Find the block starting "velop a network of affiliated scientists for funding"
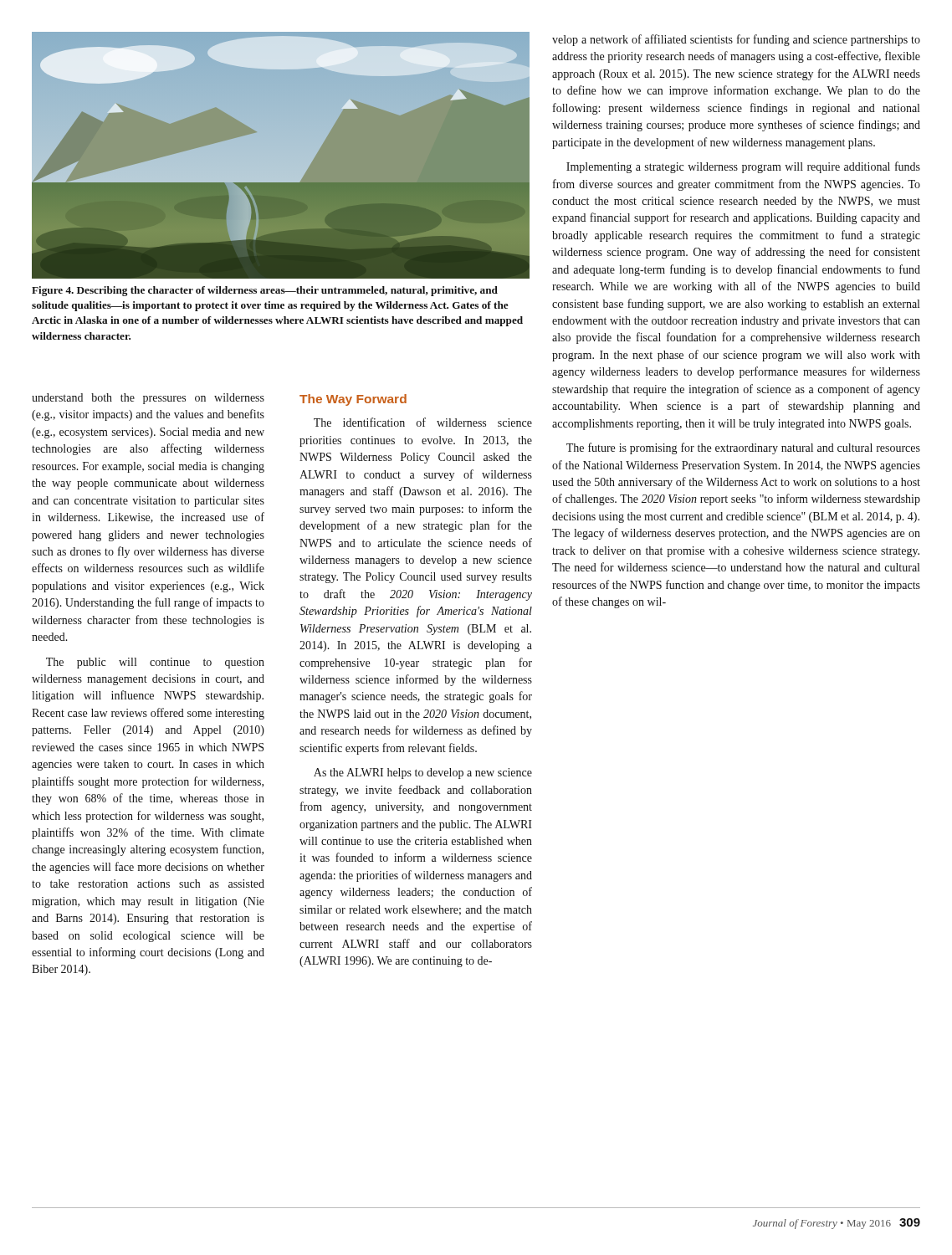This screenshot has height=1255, width=952. point(736,321)
